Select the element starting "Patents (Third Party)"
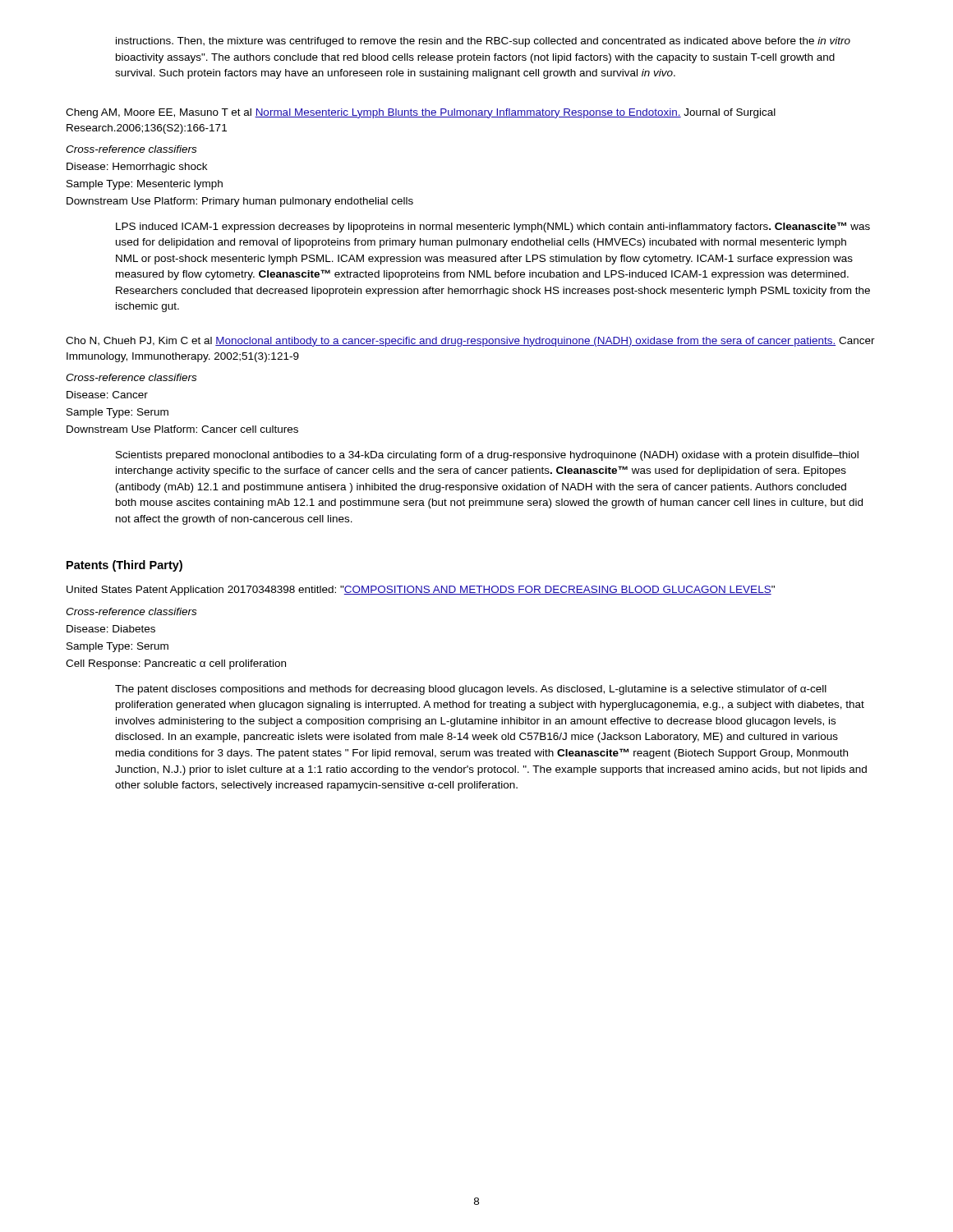 pyautogui.click(x=124, y=565)
